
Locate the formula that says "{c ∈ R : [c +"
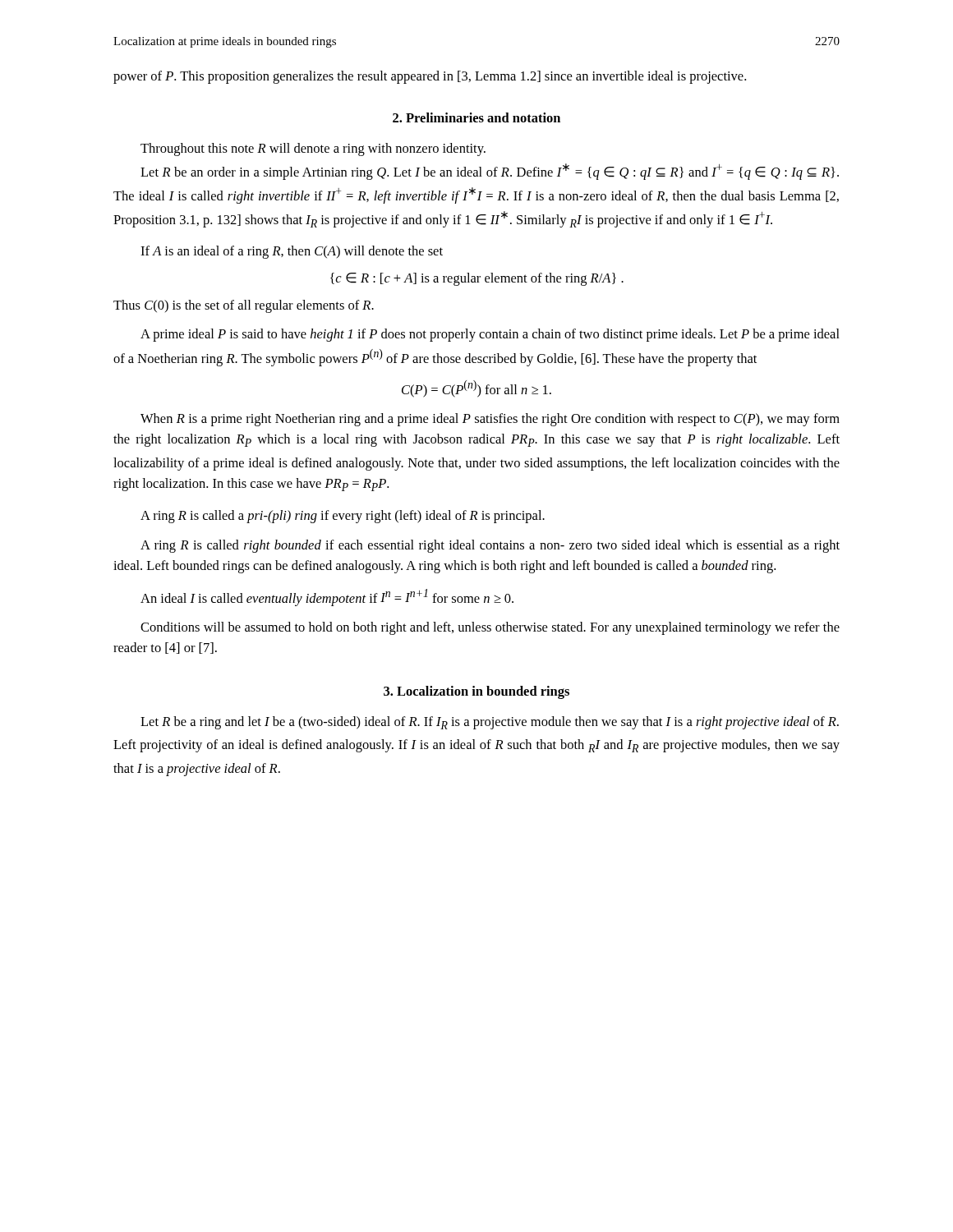tap(476, 278)
